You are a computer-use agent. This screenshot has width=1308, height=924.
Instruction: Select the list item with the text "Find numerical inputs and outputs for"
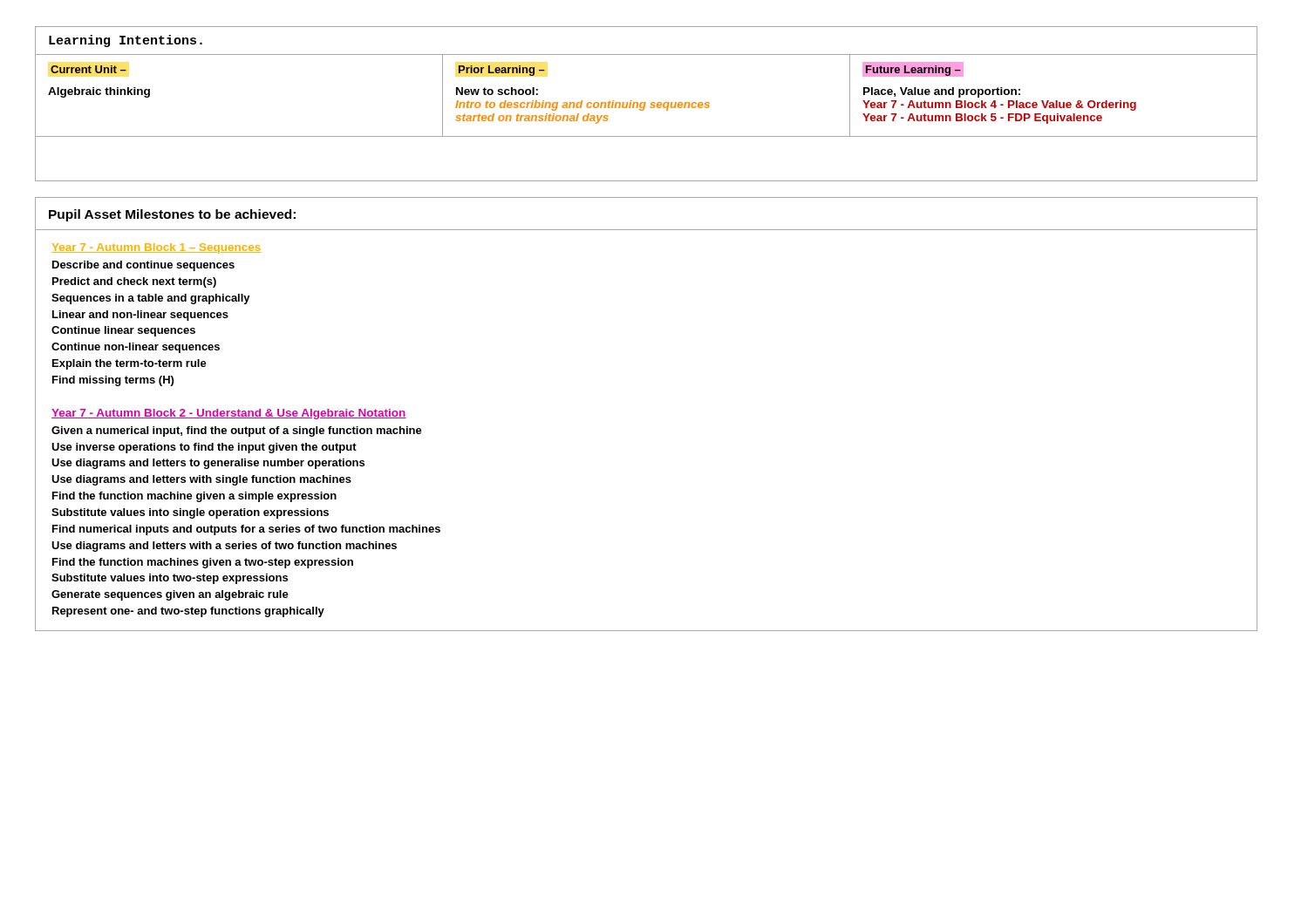[x=246, y=529]
